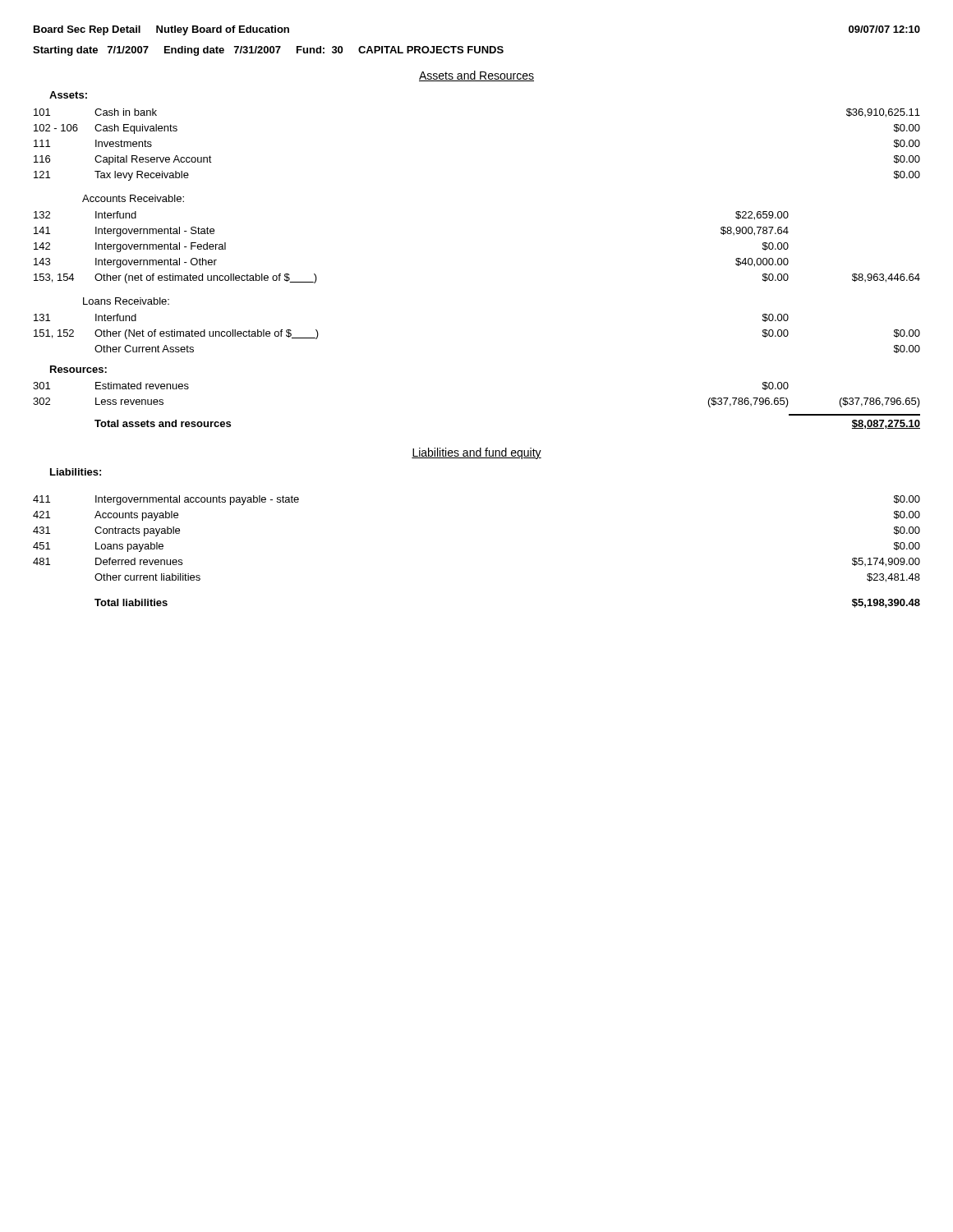The image size is (953, 1232).
Task: Find the block starting "421 Accounts payable $0.00"
Action: 41,515
